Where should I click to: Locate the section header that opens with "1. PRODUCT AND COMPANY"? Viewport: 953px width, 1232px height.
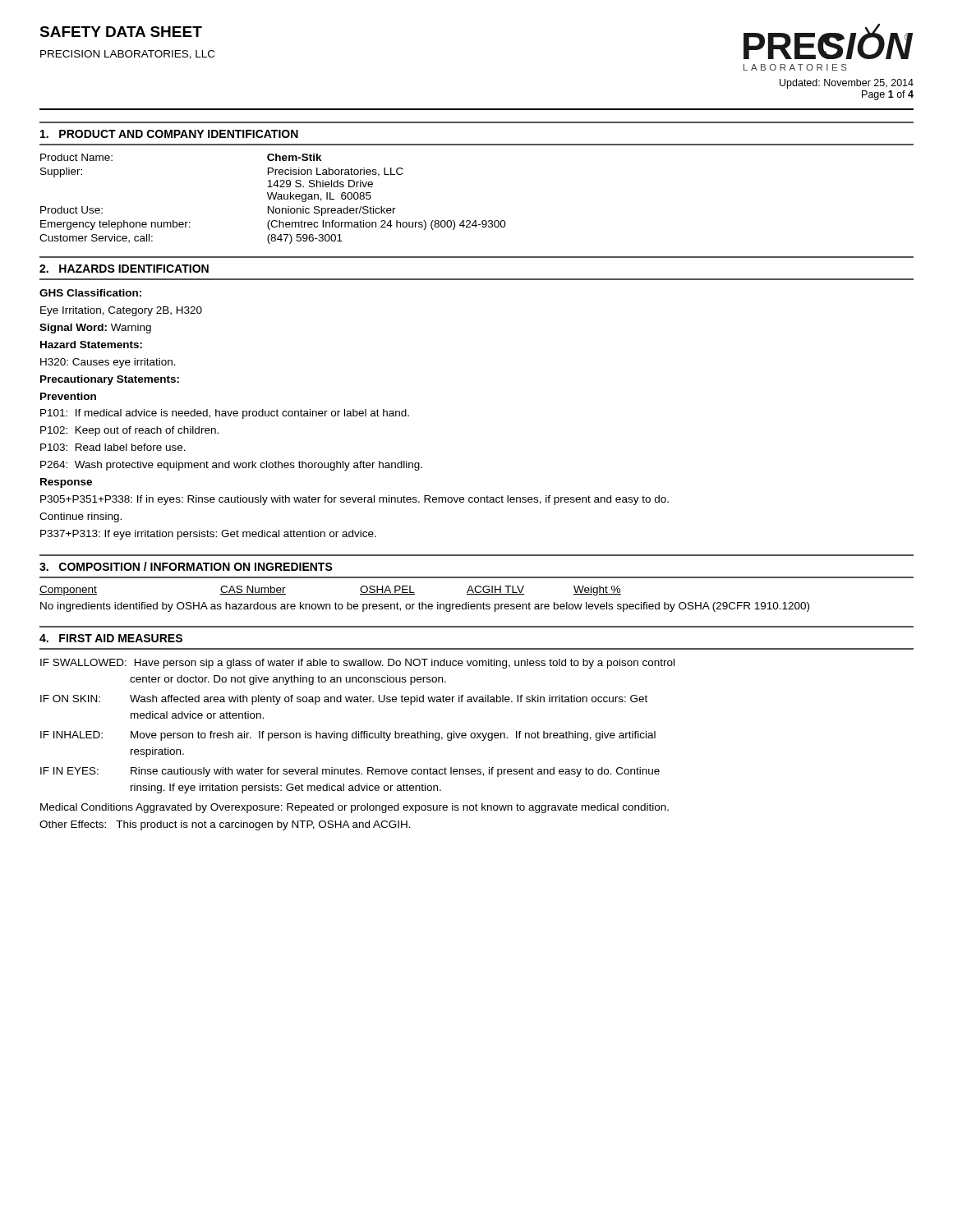pos(169,134)
